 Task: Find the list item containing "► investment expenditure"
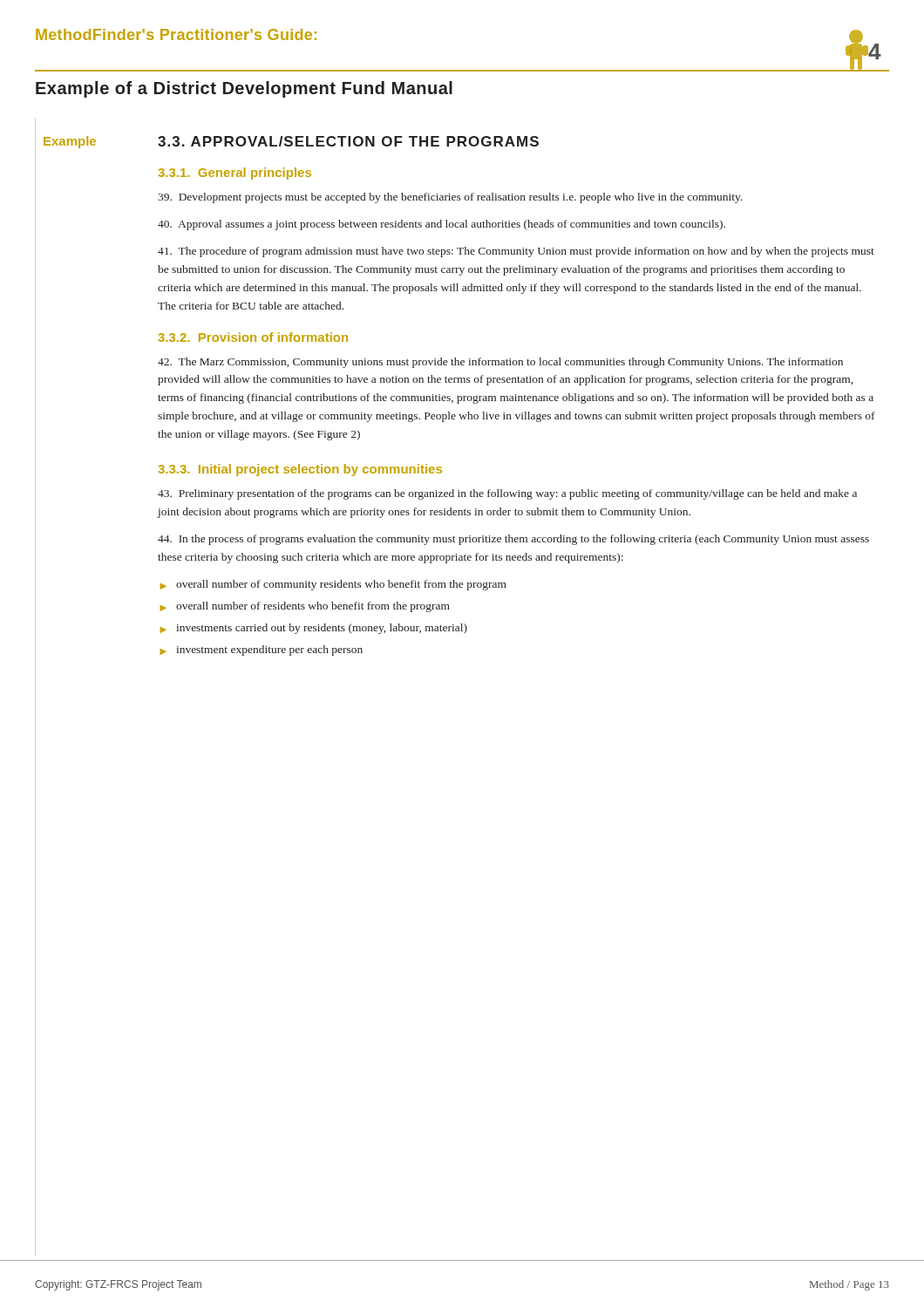pyautogui.click(x=260, y=651)
